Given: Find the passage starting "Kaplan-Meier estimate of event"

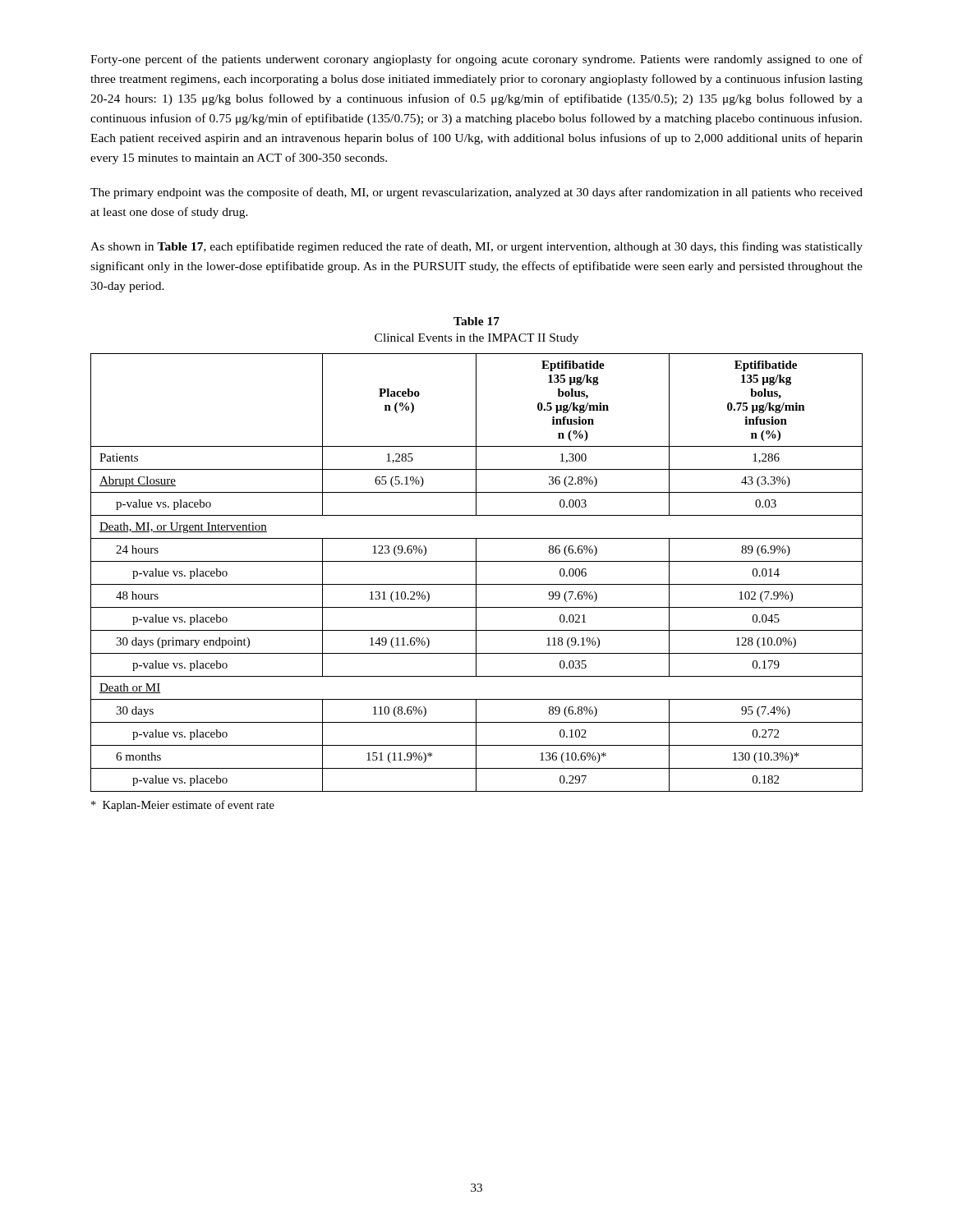Looking at the screenshot, I should 182,805.
